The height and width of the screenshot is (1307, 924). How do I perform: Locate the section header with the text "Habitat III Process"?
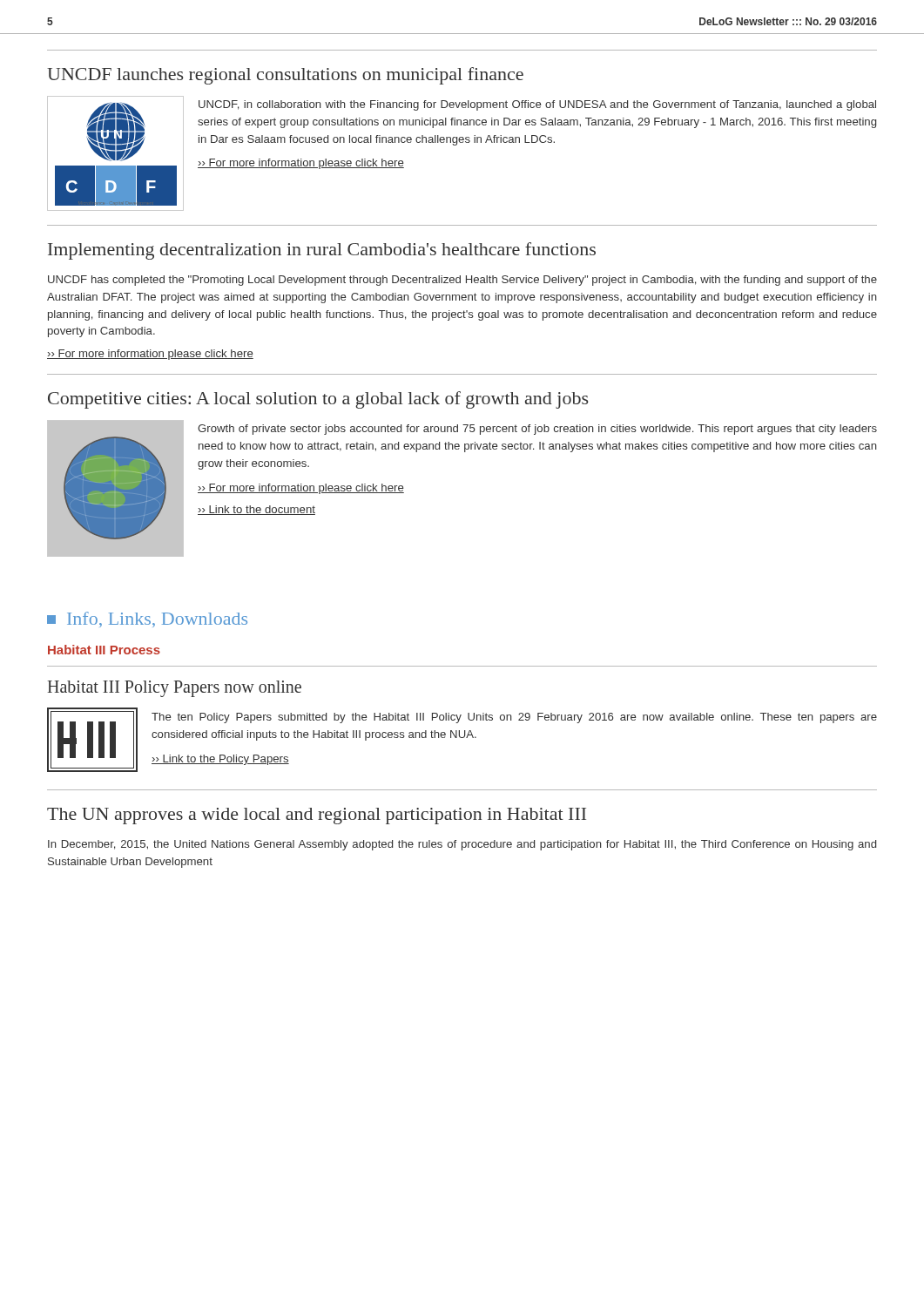click(x=104, y=650)
